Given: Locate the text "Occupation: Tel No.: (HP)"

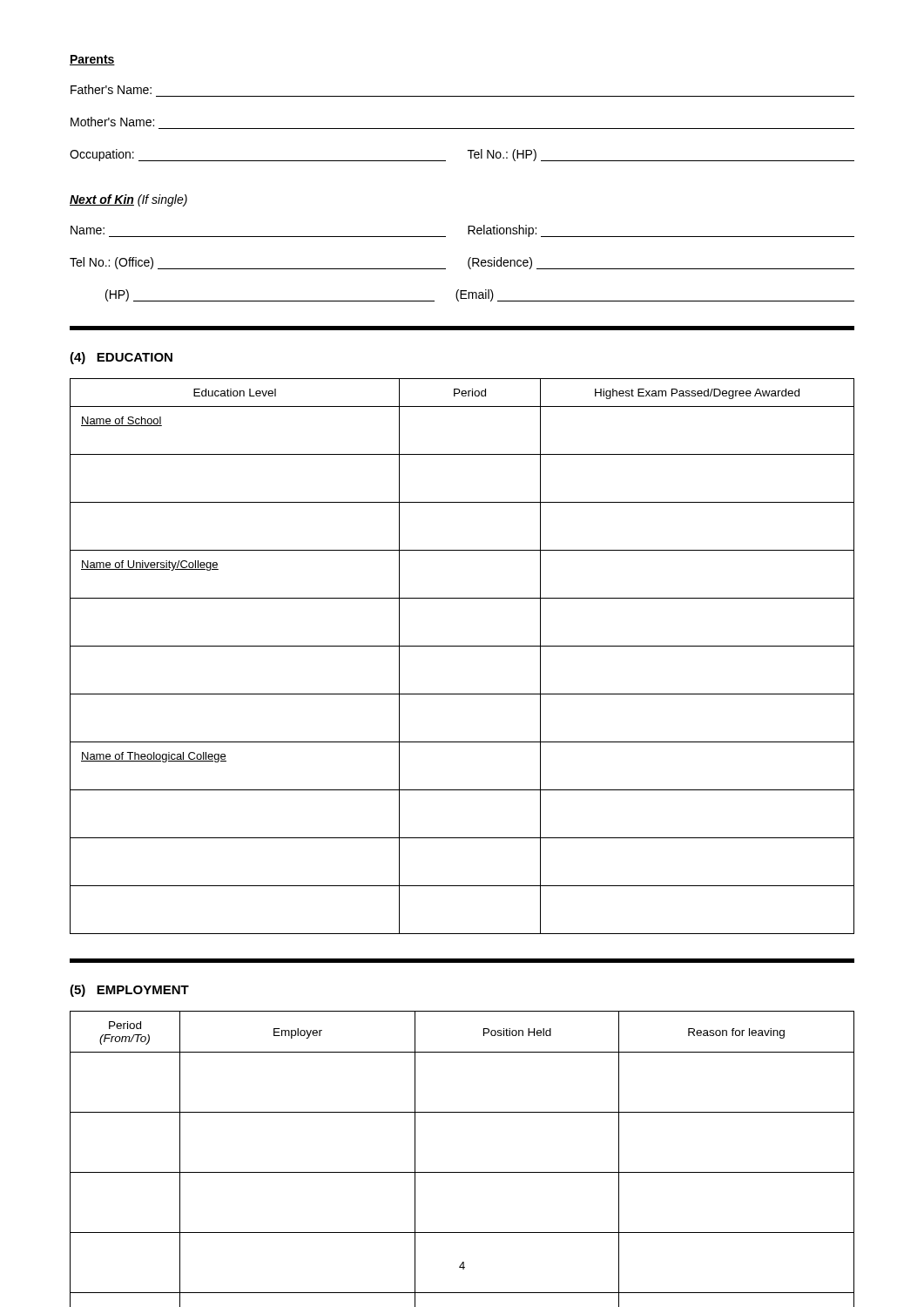Looking at the screenshot, I should (462, 153).
